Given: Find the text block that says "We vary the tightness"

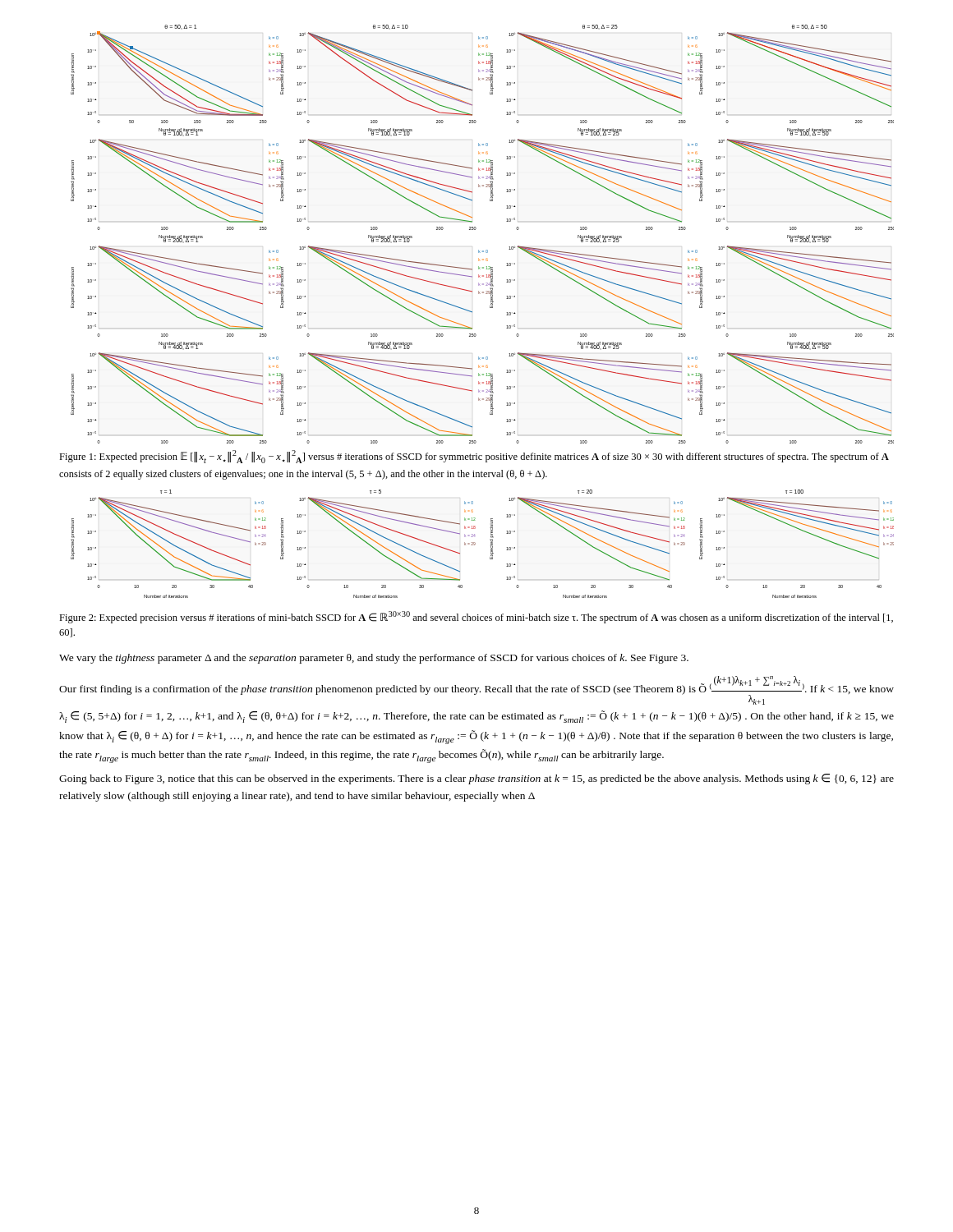Looking at the screenshot, I should tap(374, 658).
